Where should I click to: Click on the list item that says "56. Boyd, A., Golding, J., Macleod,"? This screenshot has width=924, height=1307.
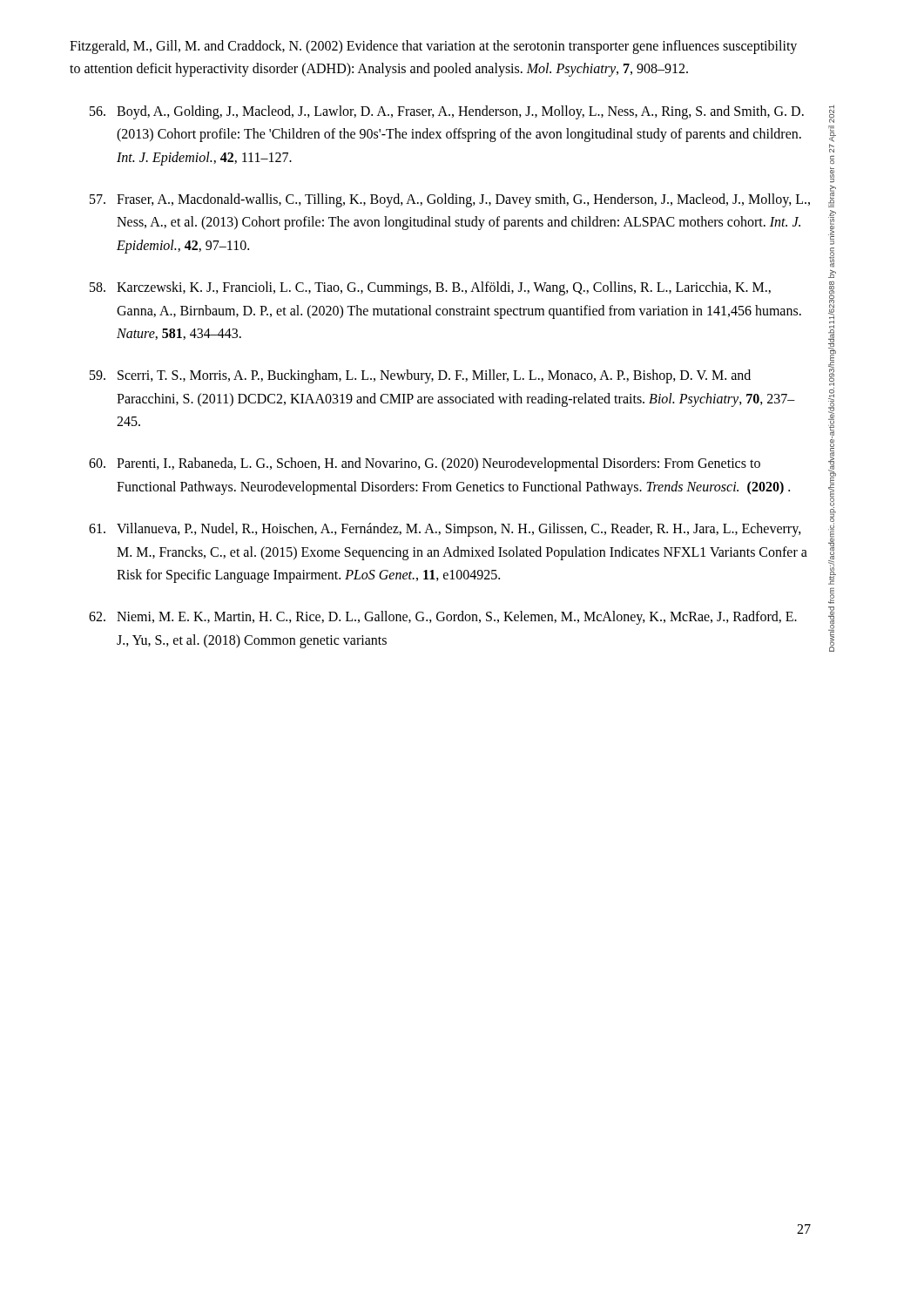440,134
